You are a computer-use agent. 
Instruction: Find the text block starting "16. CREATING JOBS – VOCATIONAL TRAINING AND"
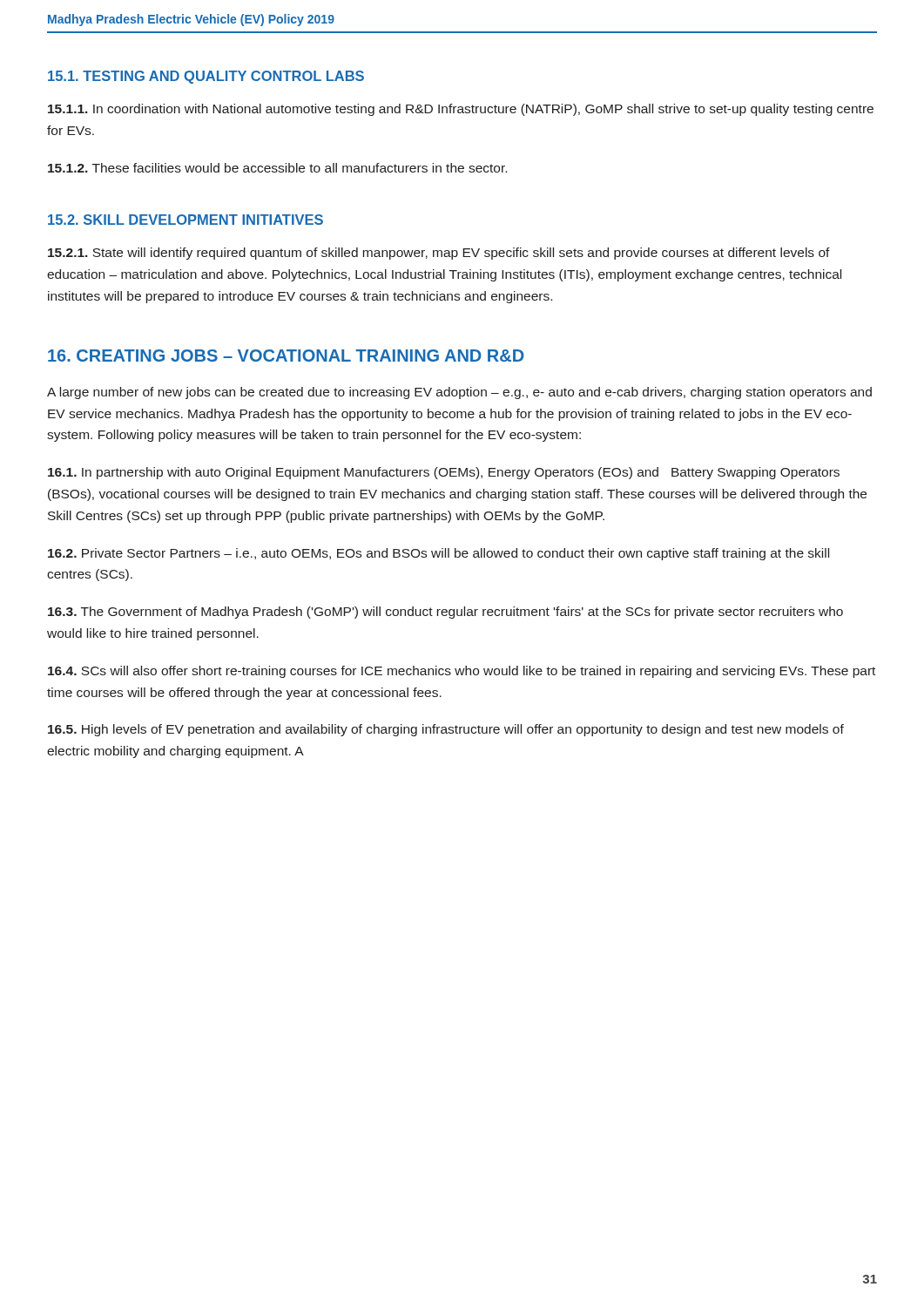[x=286, y=355]
